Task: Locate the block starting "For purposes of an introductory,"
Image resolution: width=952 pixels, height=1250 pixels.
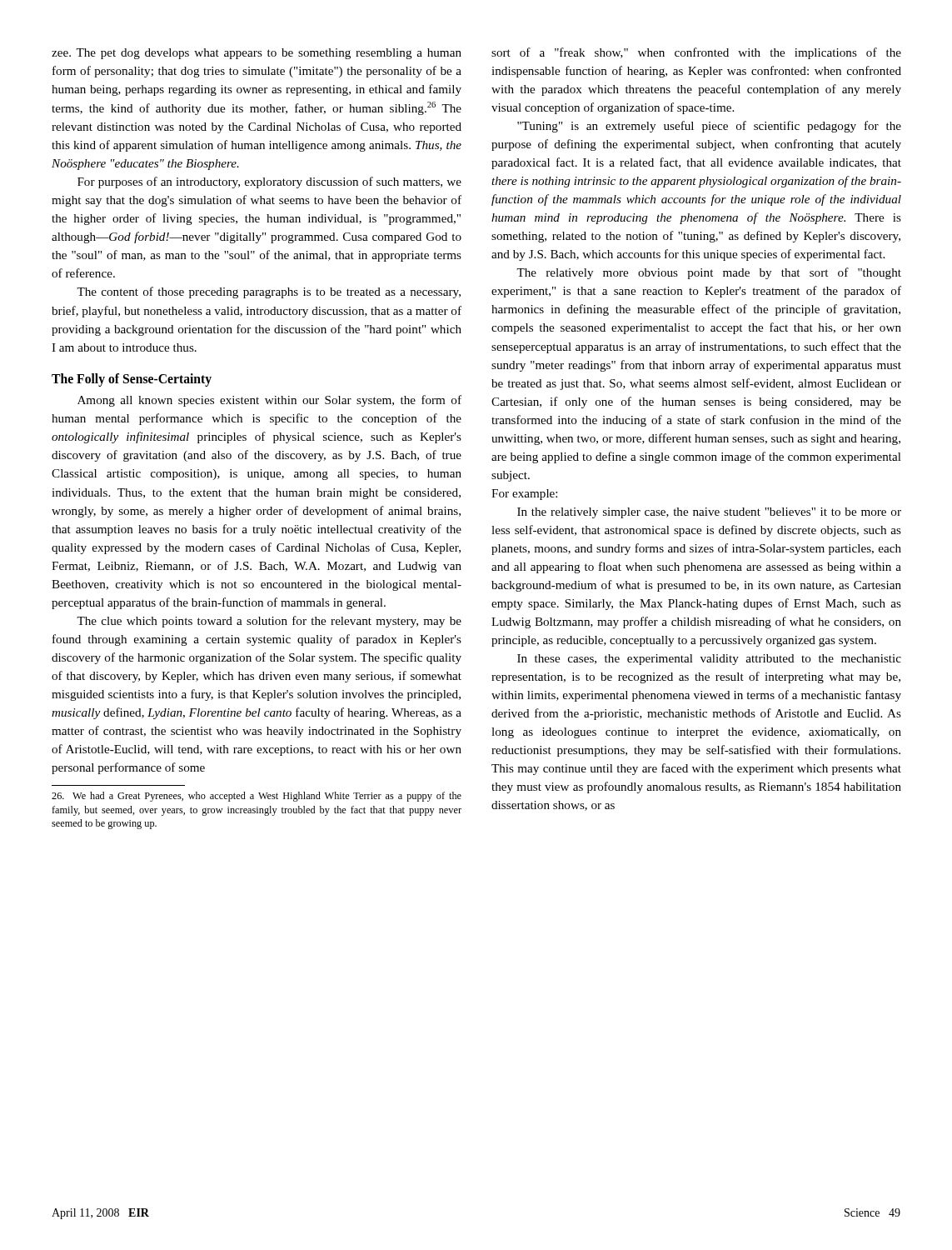Action: point(257,228)
